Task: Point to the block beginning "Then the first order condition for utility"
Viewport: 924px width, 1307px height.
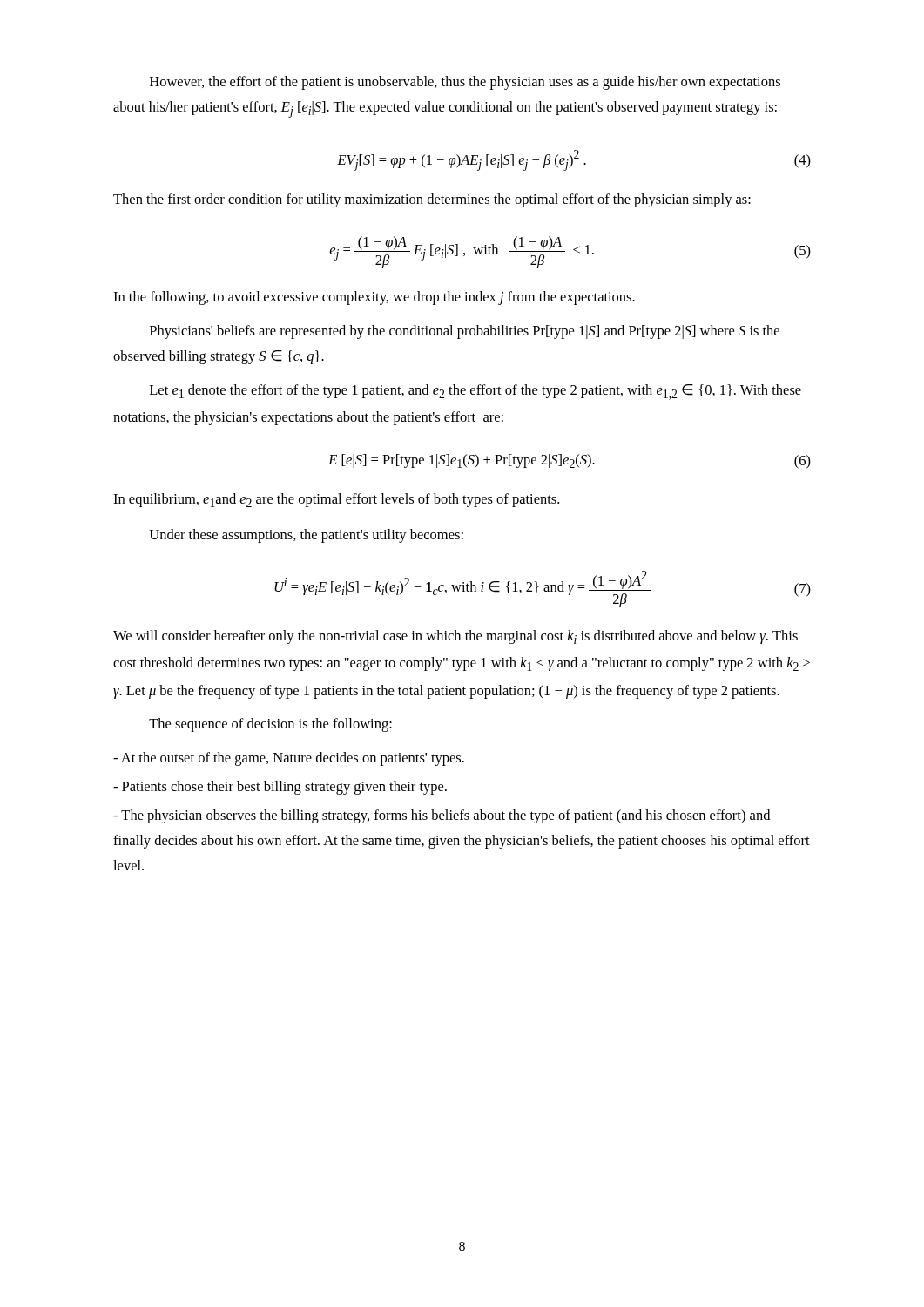Action: tap(462, 200)
